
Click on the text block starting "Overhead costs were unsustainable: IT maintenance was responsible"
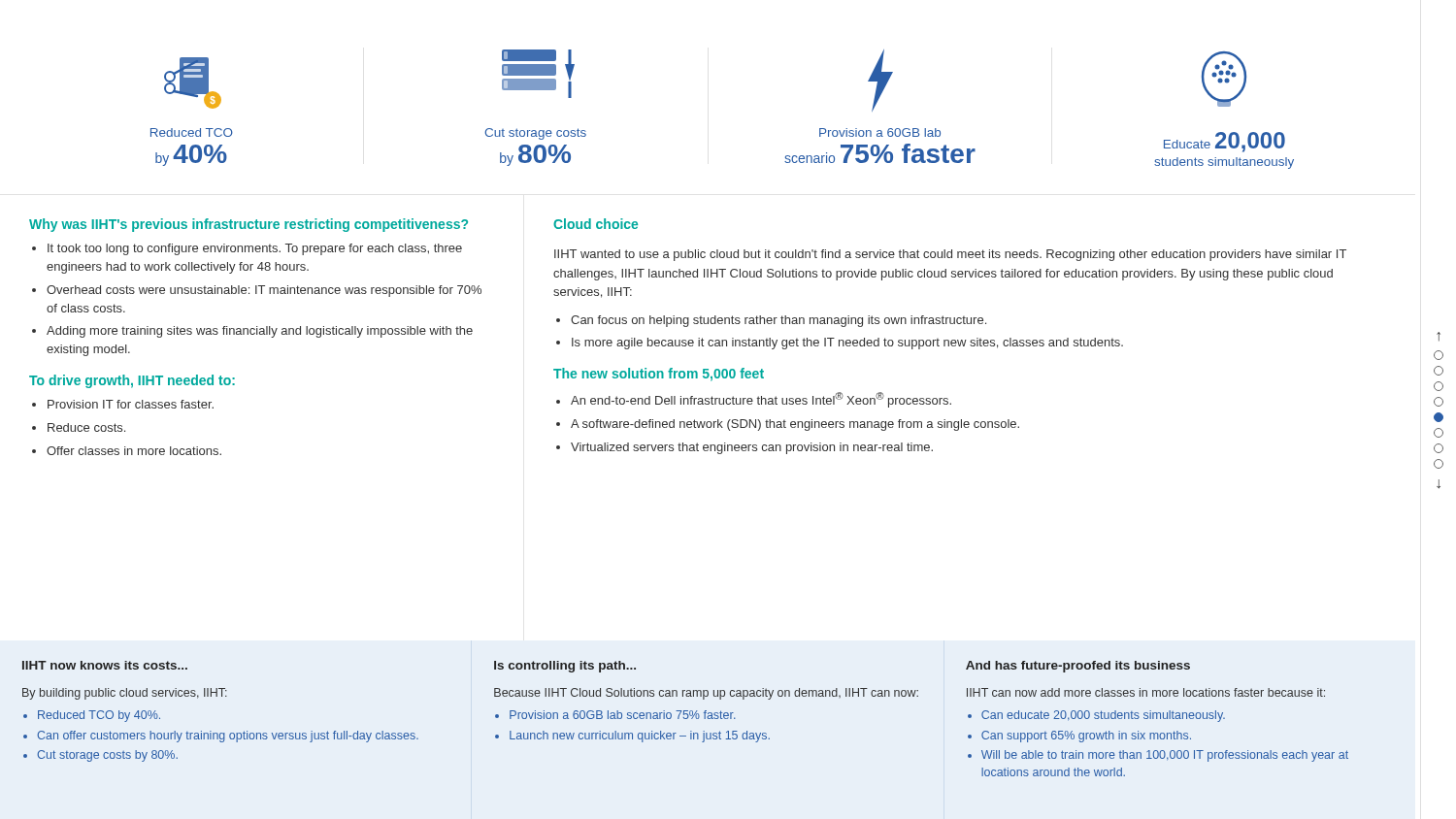[x=270, y=299]
